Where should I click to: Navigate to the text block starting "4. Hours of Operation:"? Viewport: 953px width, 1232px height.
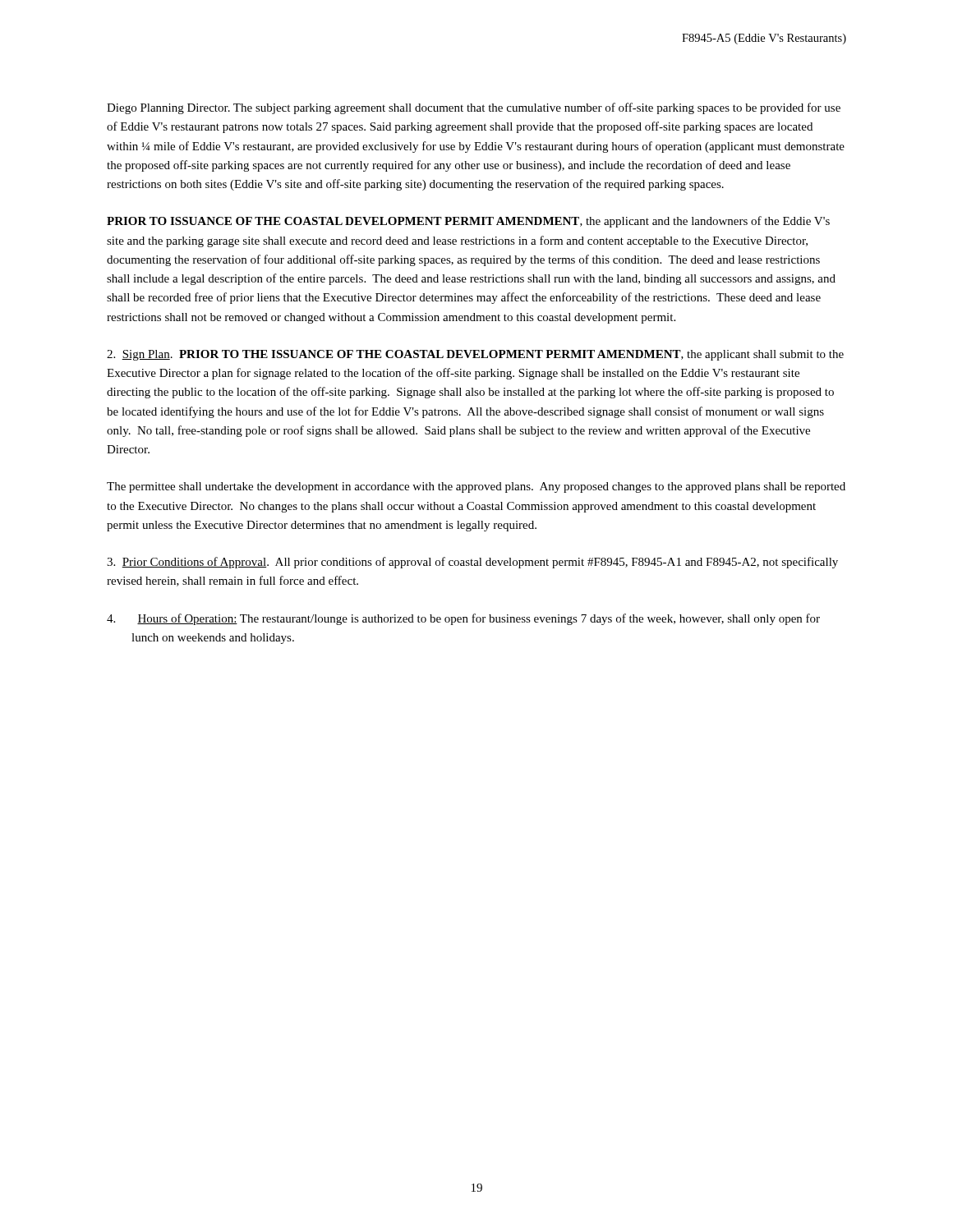[x=463, y=626]
